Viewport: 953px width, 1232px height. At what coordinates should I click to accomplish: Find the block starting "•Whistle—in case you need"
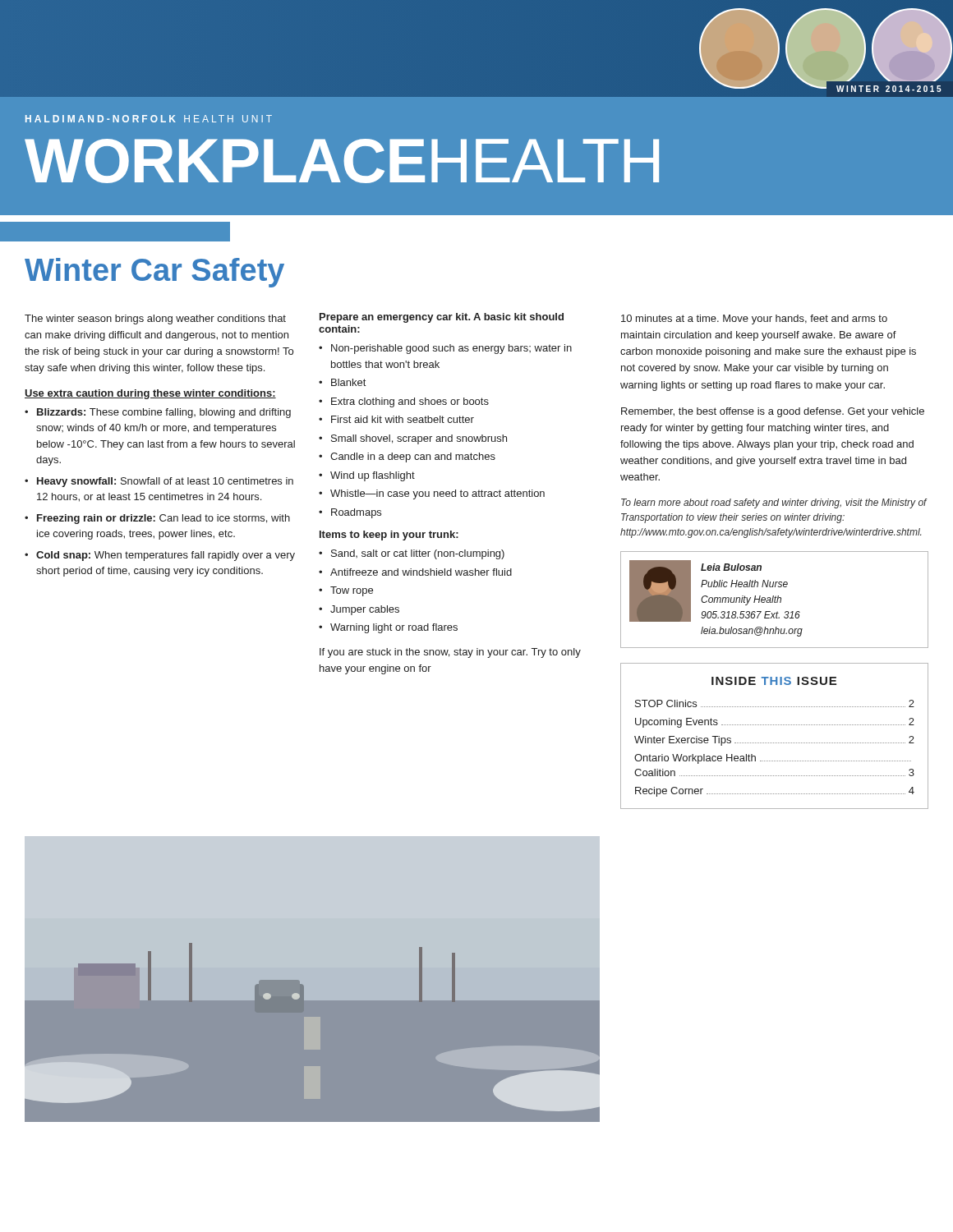(432, 493)
